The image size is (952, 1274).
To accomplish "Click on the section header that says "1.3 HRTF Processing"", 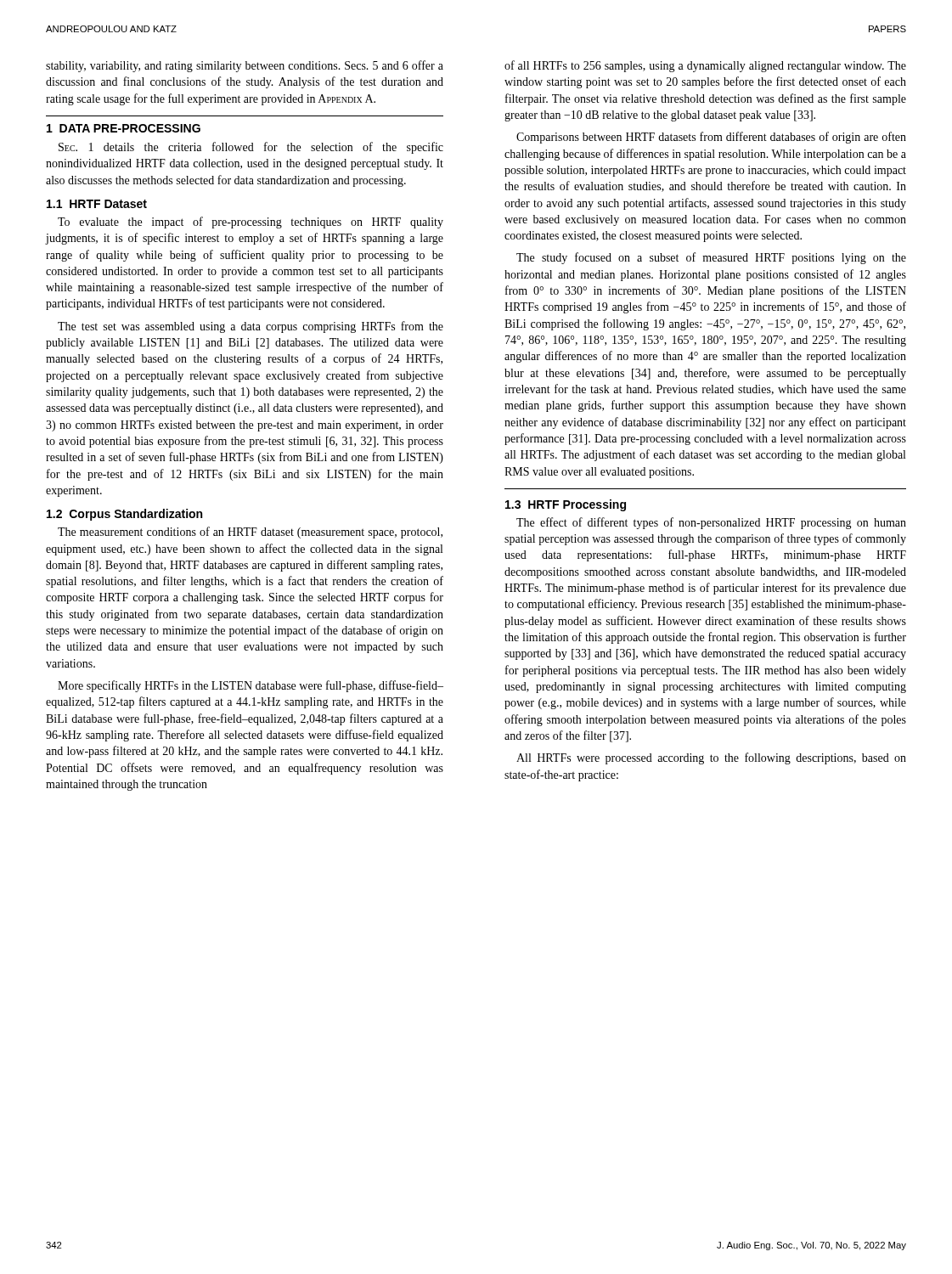I will tap(566, 504).
